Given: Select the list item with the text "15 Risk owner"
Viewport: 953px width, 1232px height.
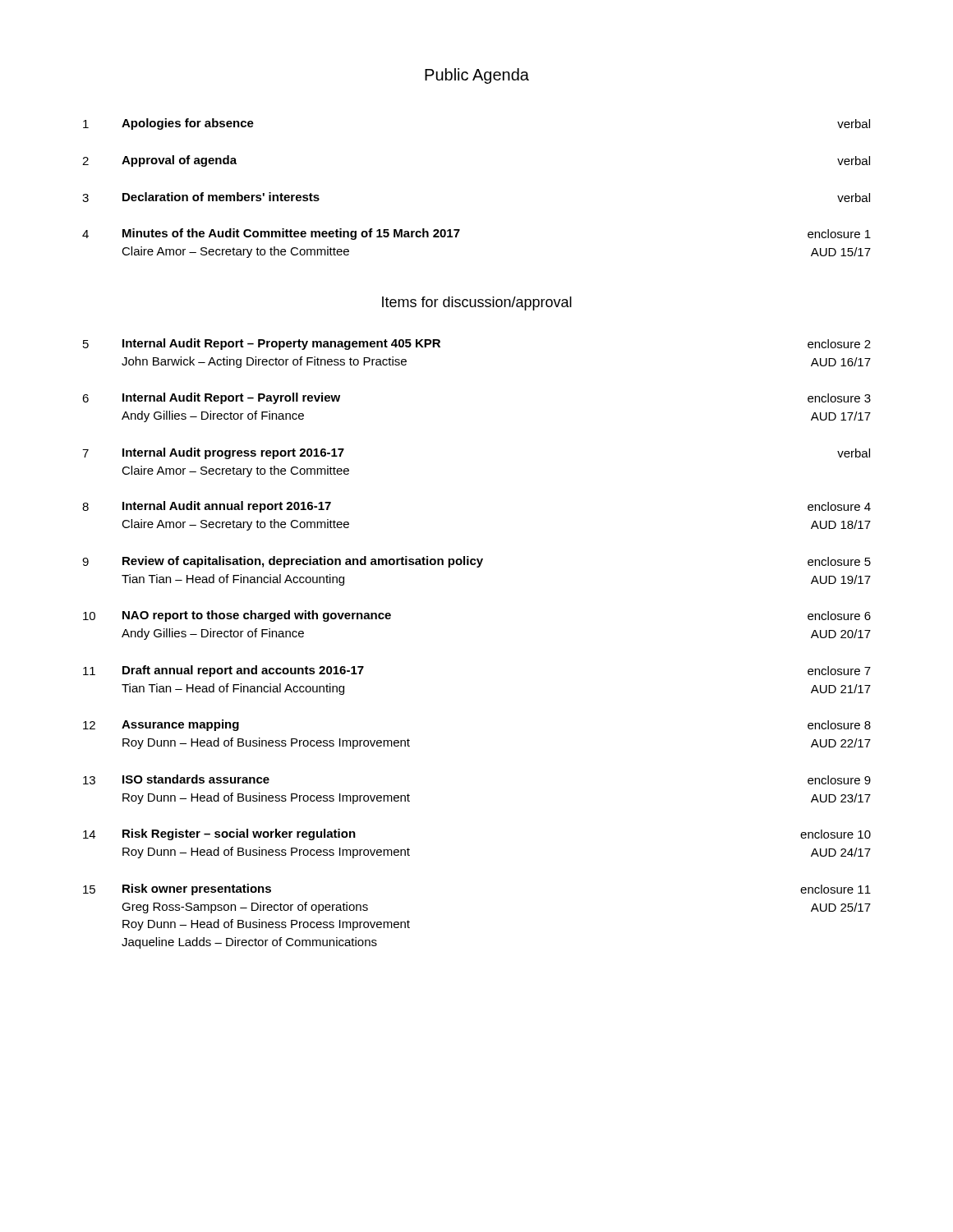Looking at the screenshot, I should click(x=193, y=889).
